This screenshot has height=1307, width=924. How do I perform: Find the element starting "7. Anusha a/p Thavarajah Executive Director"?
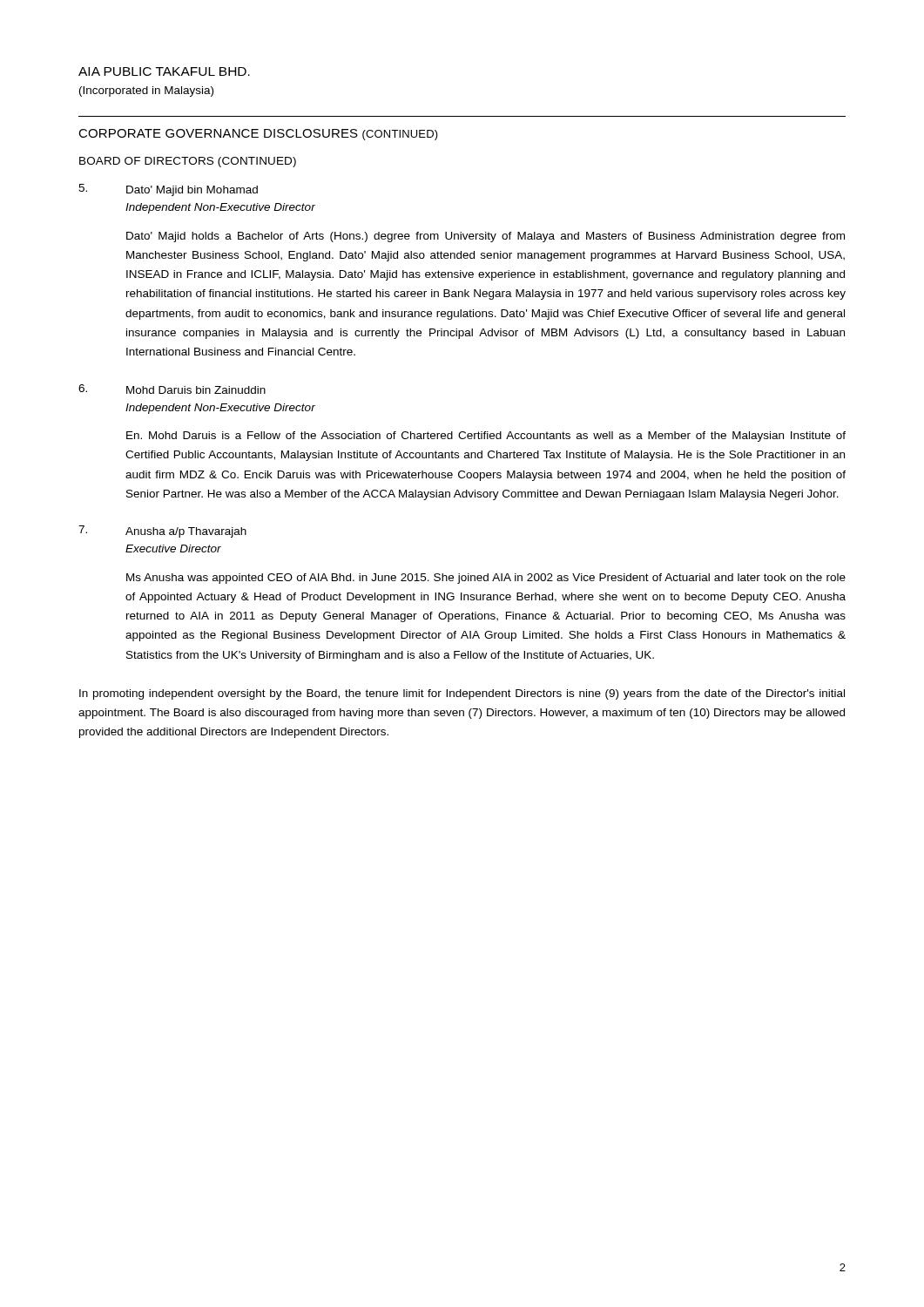coord(462,594)
